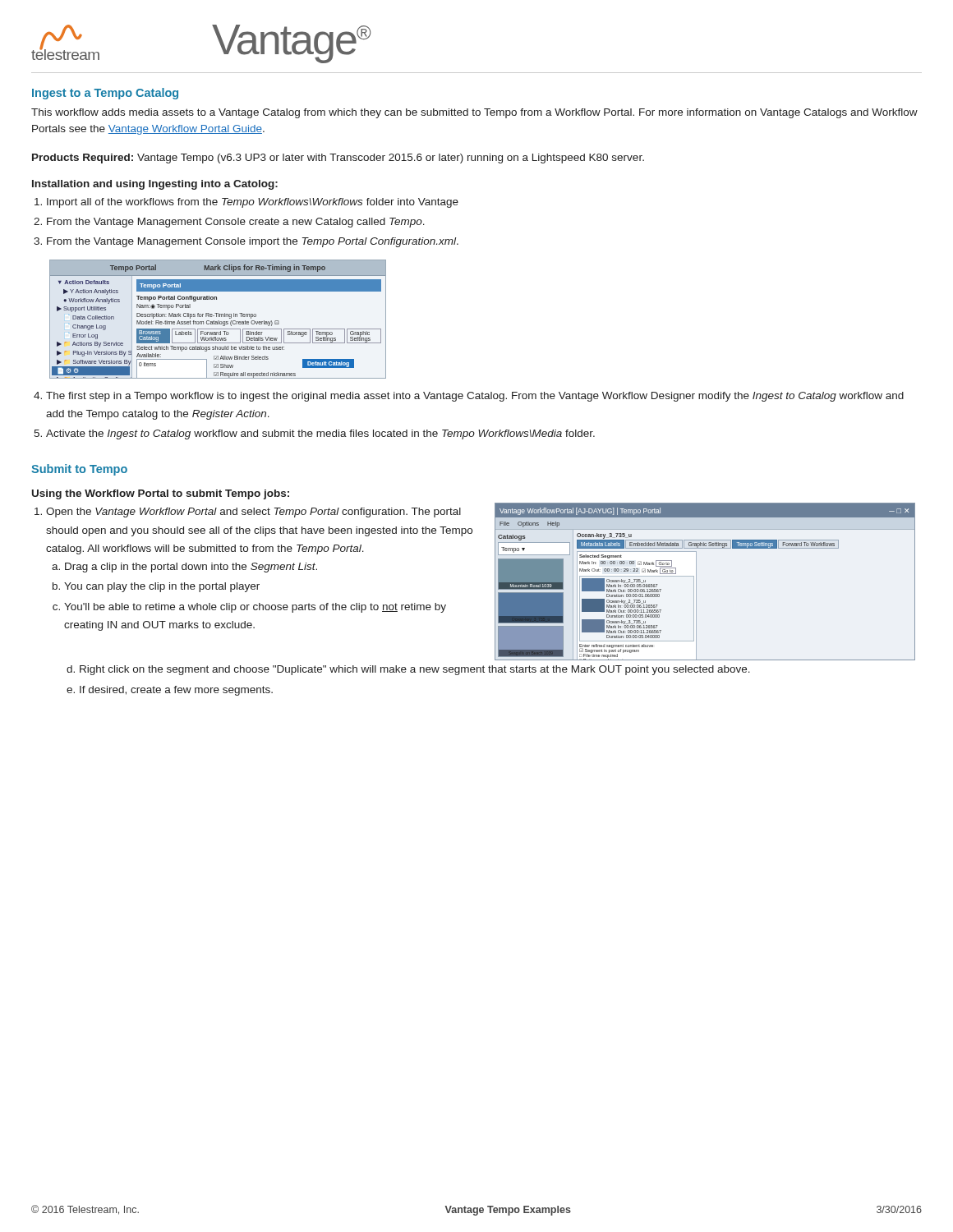Where is the section header that starts "Using the Workflow Portal to"?
The image size is (953, 1232).
tap(161, 494)
